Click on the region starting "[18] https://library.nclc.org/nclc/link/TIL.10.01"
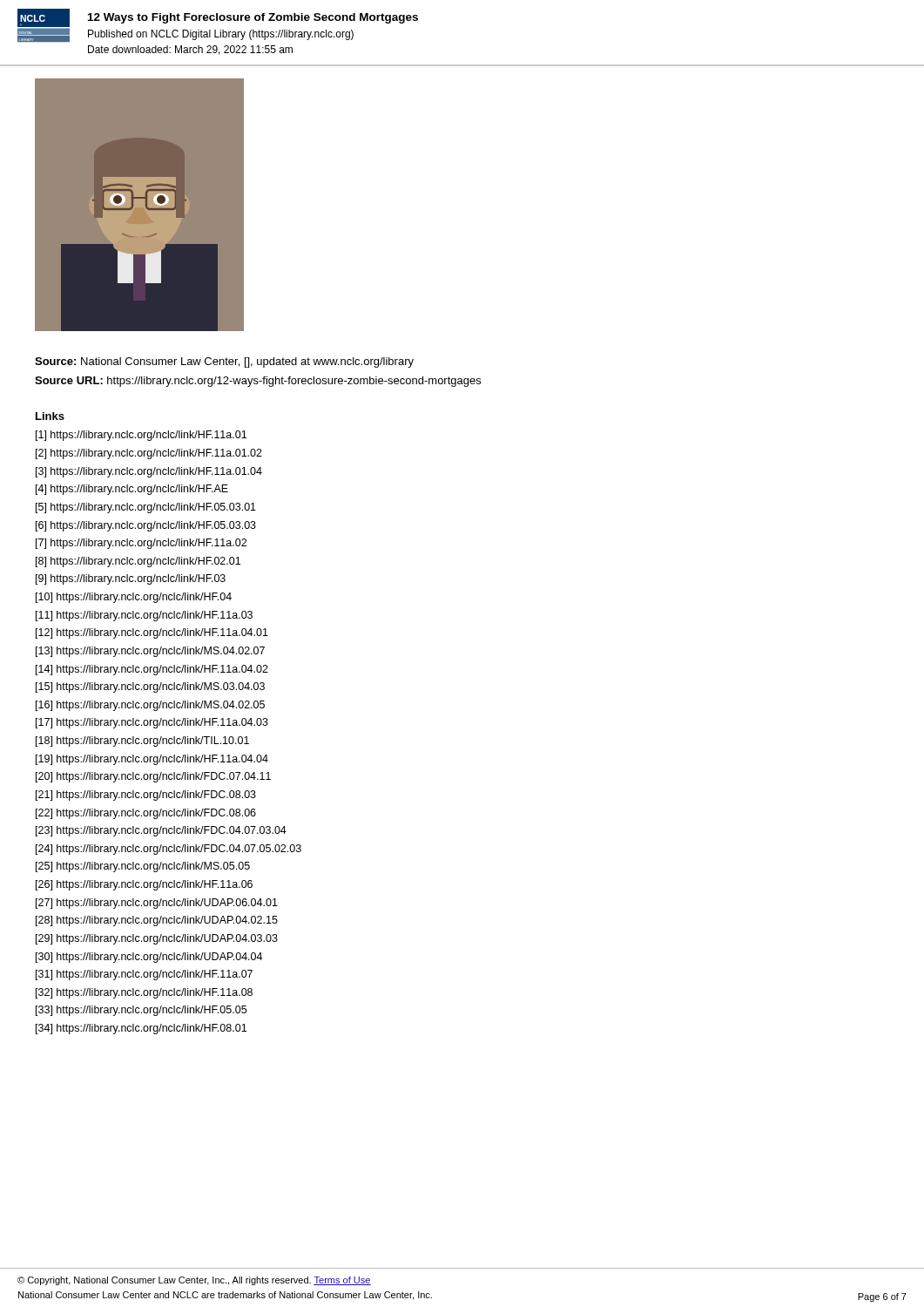 tap(142, 741)
